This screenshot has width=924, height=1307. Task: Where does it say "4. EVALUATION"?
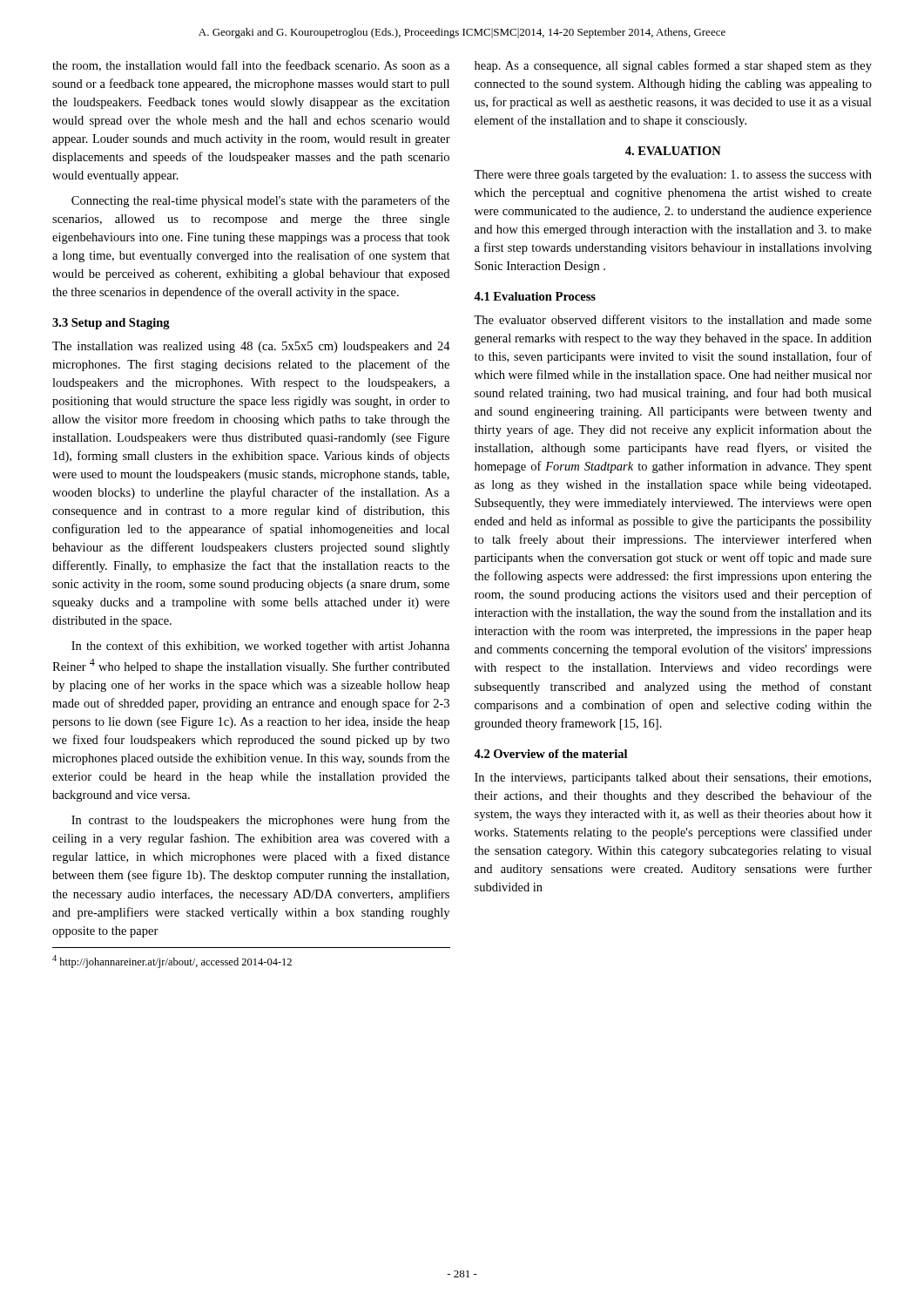(x=673, y=151)
